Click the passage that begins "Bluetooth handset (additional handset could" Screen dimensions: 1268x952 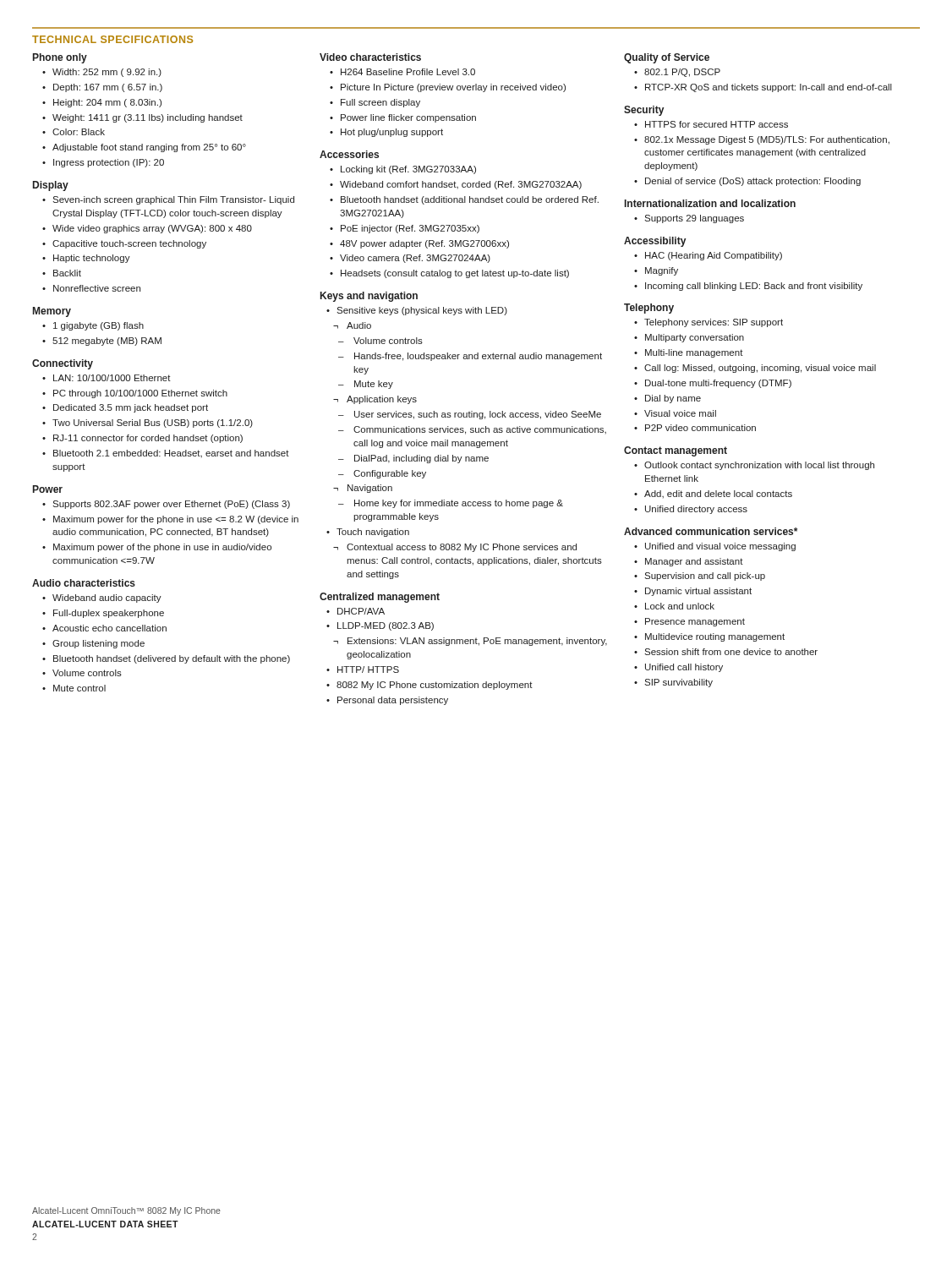[470, 207]
